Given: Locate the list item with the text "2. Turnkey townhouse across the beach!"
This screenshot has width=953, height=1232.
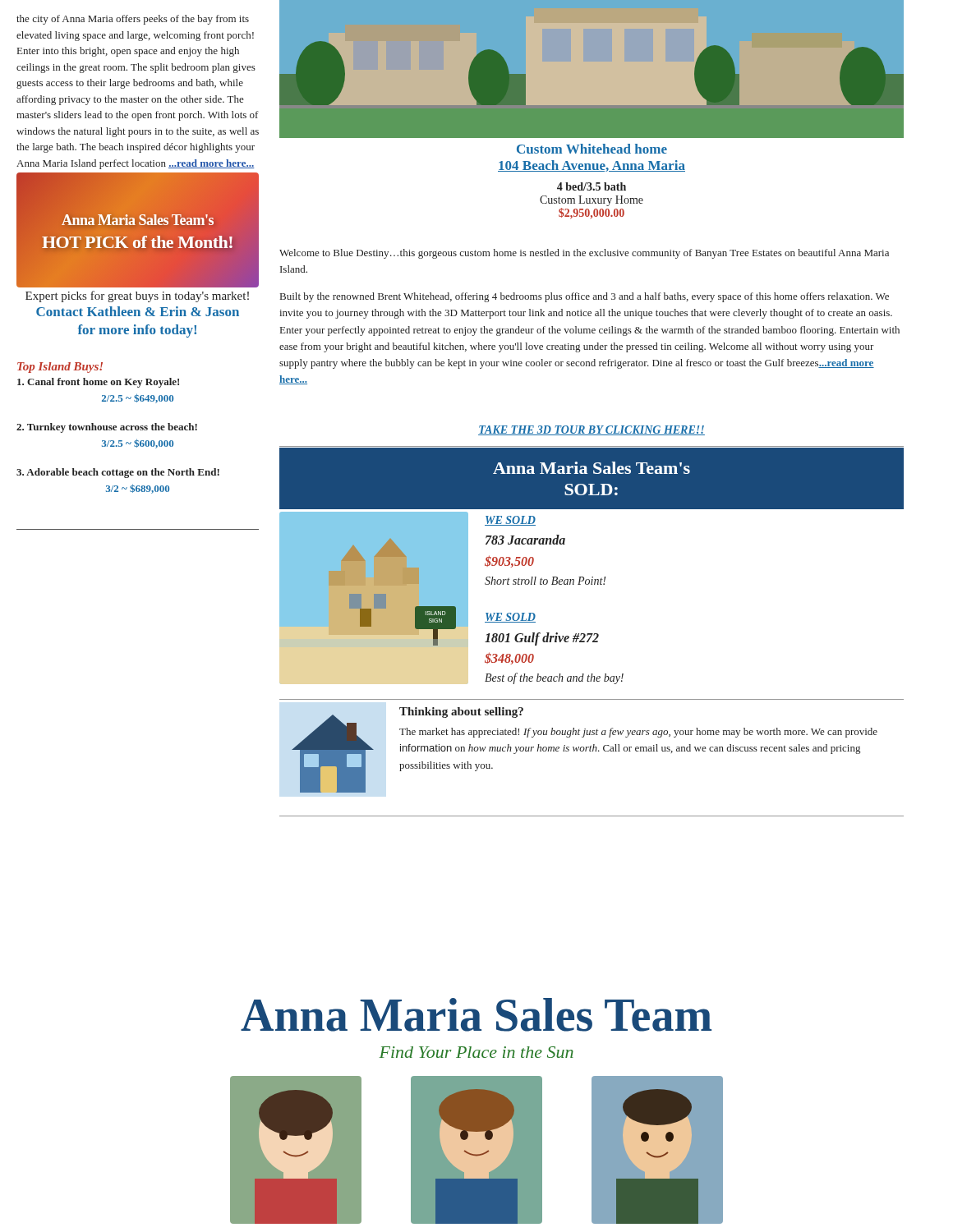Looking at the screenshot, I should click(x=138, y=435).
